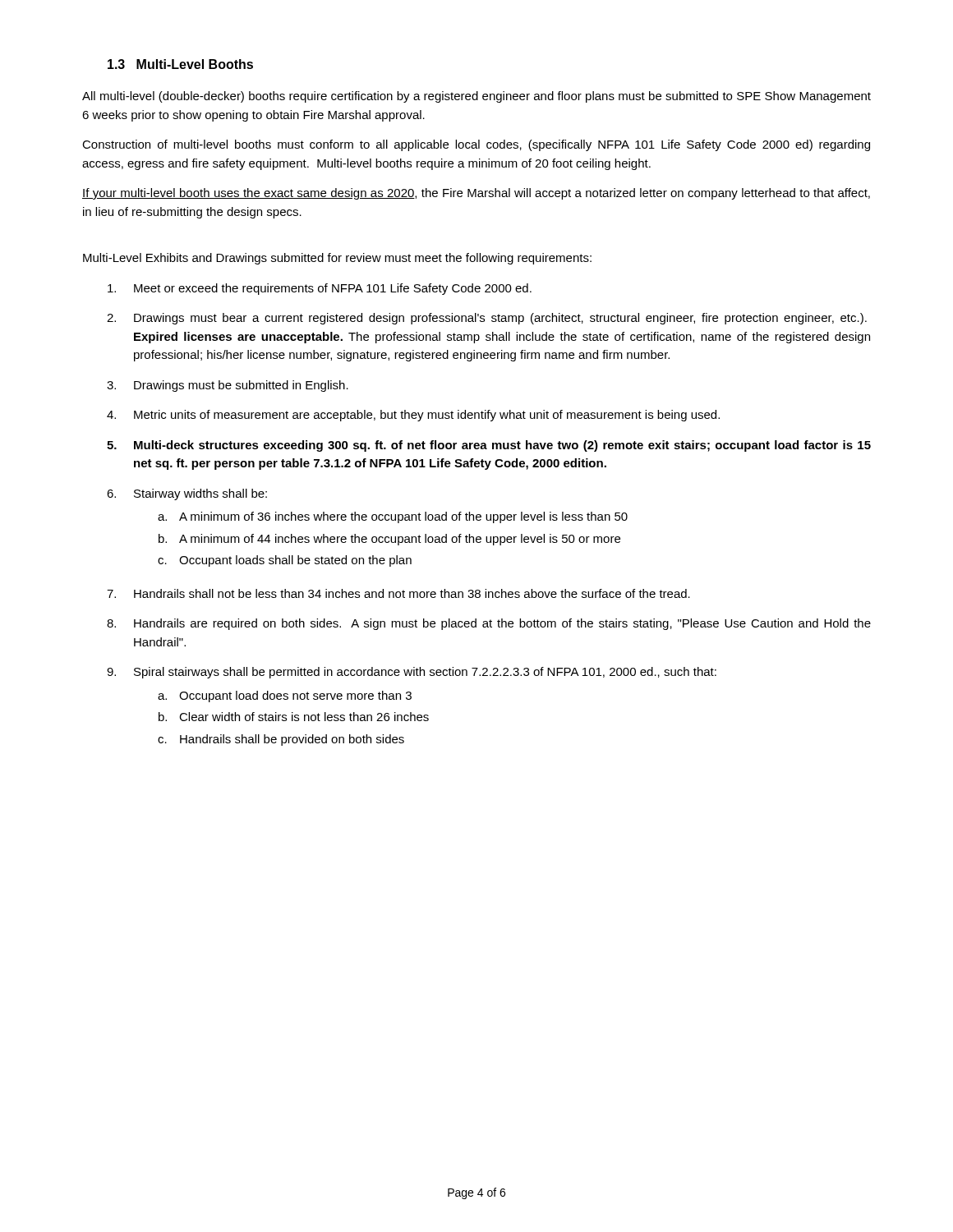This screenshot has width=953, height=1232.
Task: Where is the passage that starts "Metric units of measurement"?
Action: tap(502, 415)
